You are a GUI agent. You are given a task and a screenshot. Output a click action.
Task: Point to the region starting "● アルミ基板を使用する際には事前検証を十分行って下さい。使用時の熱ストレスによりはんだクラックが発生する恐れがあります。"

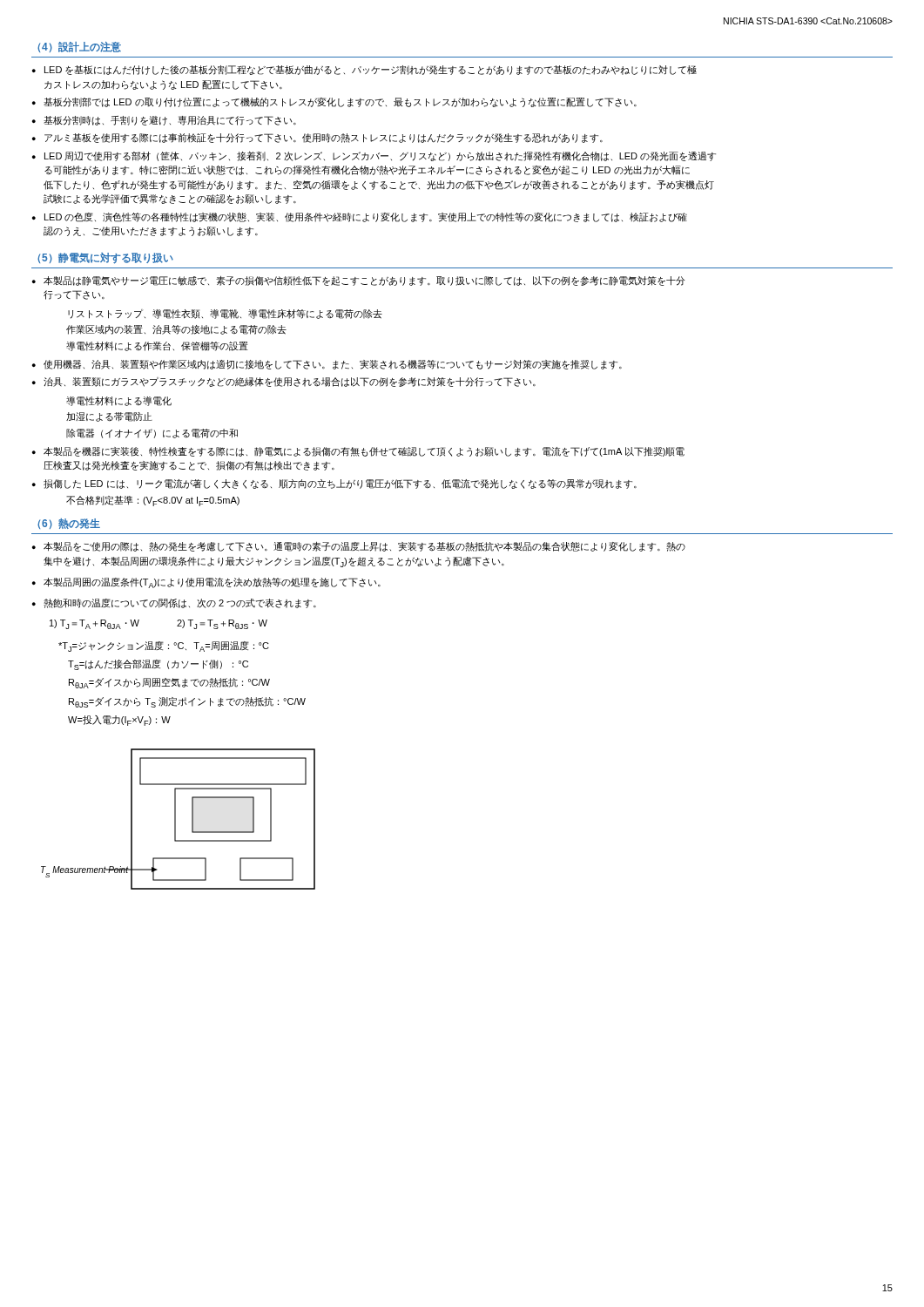462,138
